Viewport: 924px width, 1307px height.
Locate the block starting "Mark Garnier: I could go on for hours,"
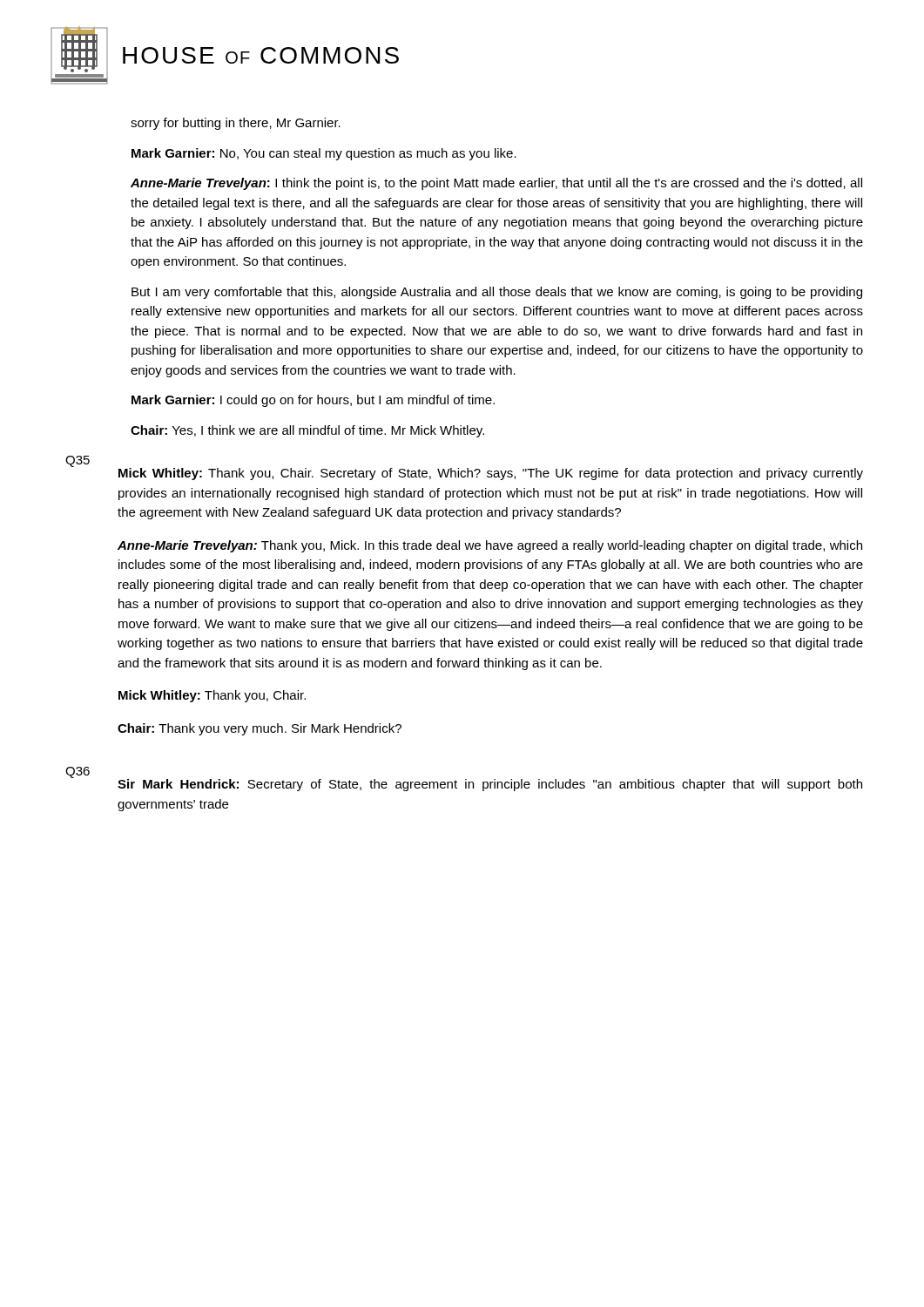tap(497, 400)
